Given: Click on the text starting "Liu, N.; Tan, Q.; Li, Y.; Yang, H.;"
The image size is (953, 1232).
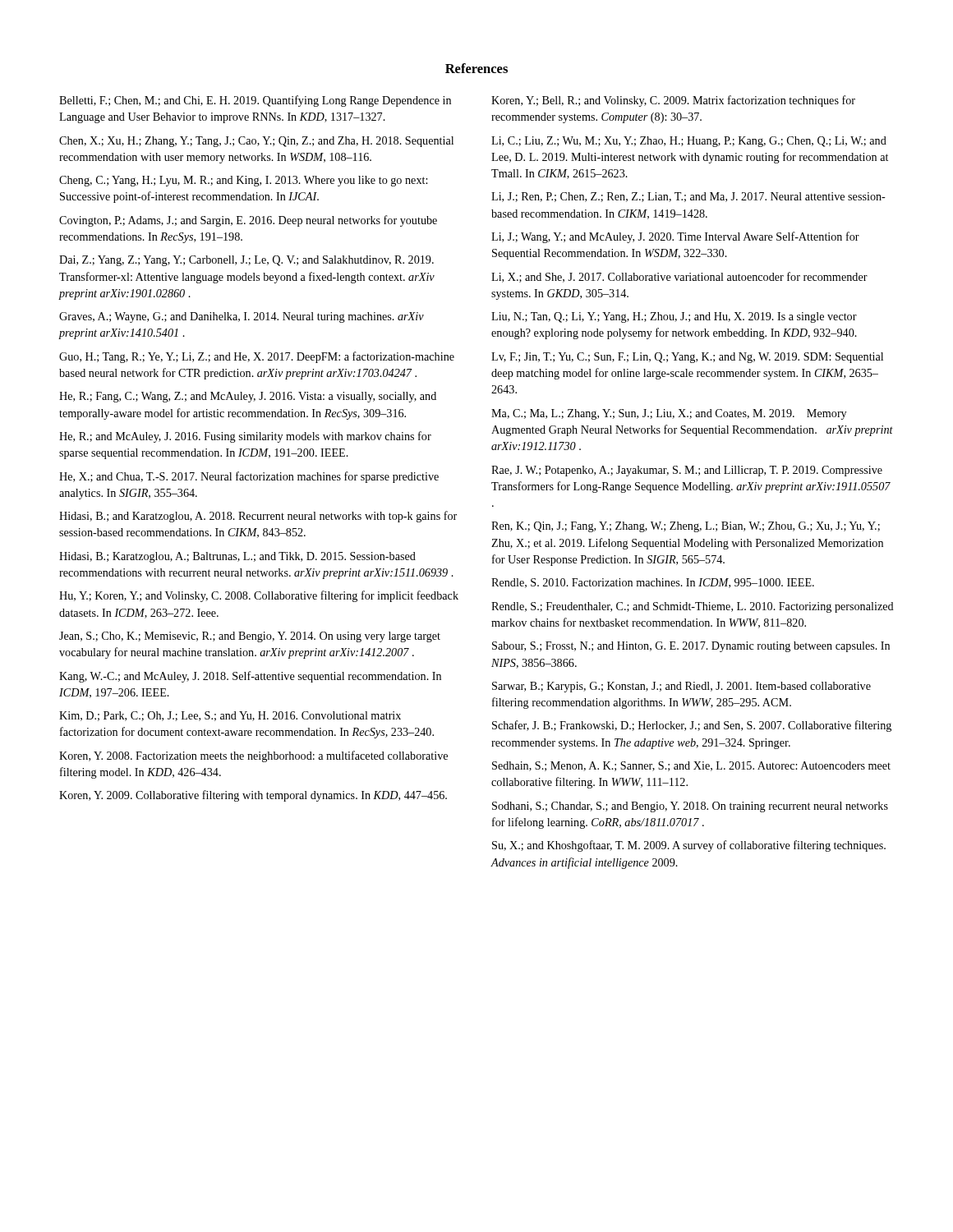Looking at the screenshot, I should coord(674,325).
